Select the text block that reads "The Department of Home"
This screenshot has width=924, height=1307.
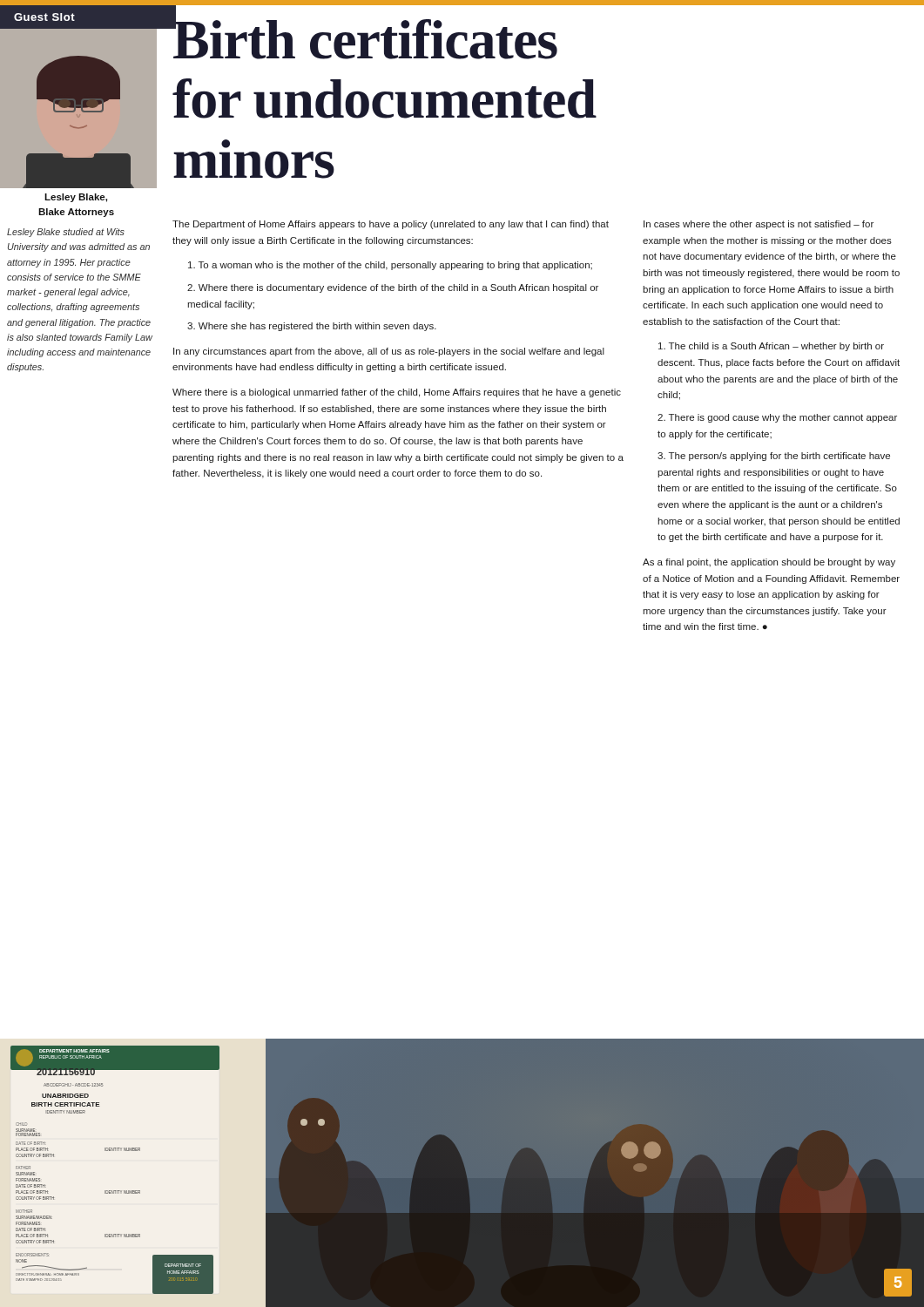(391, 232)
